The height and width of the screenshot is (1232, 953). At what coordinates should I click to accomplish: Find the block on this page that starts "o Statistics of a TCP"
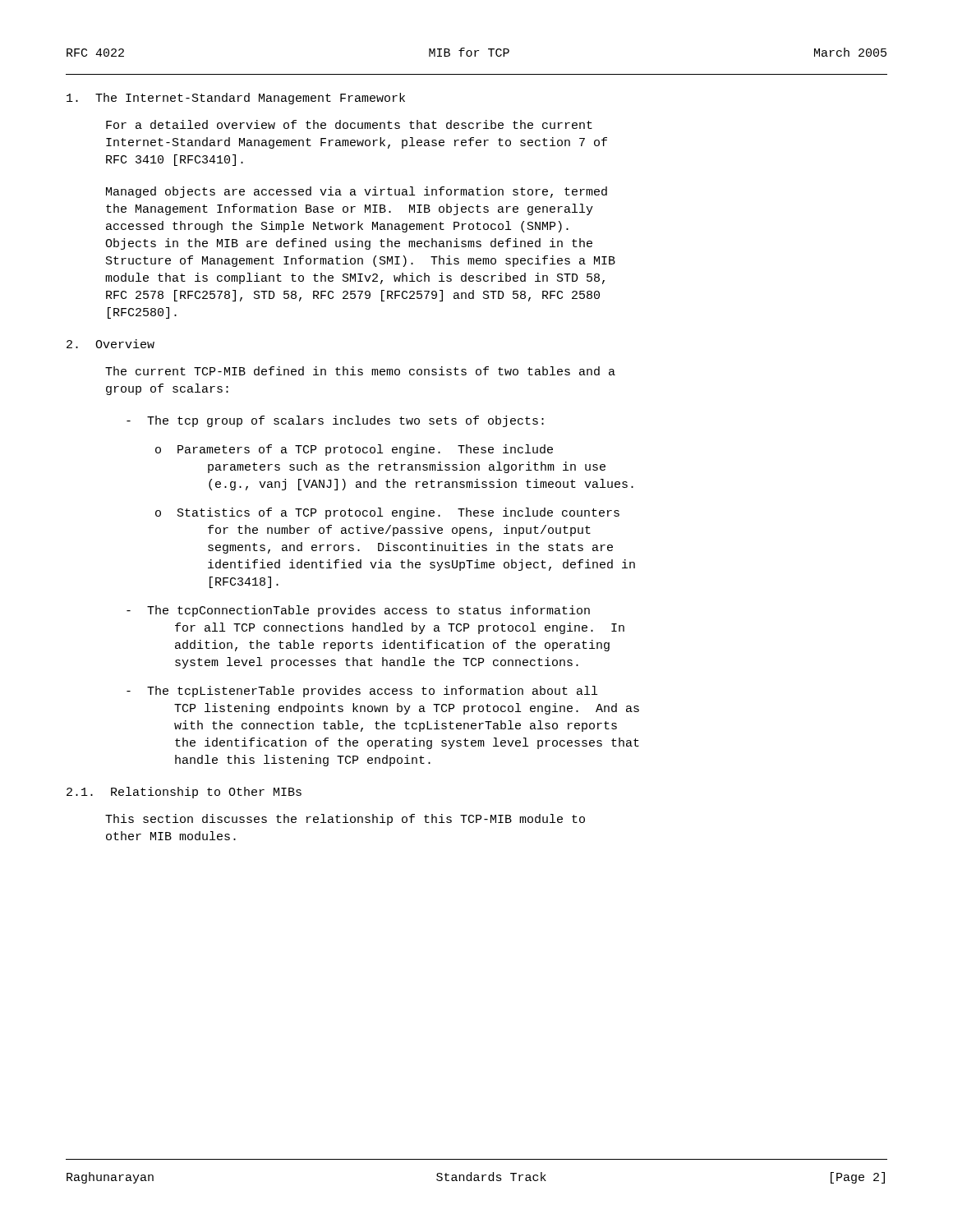click(395, 548)
